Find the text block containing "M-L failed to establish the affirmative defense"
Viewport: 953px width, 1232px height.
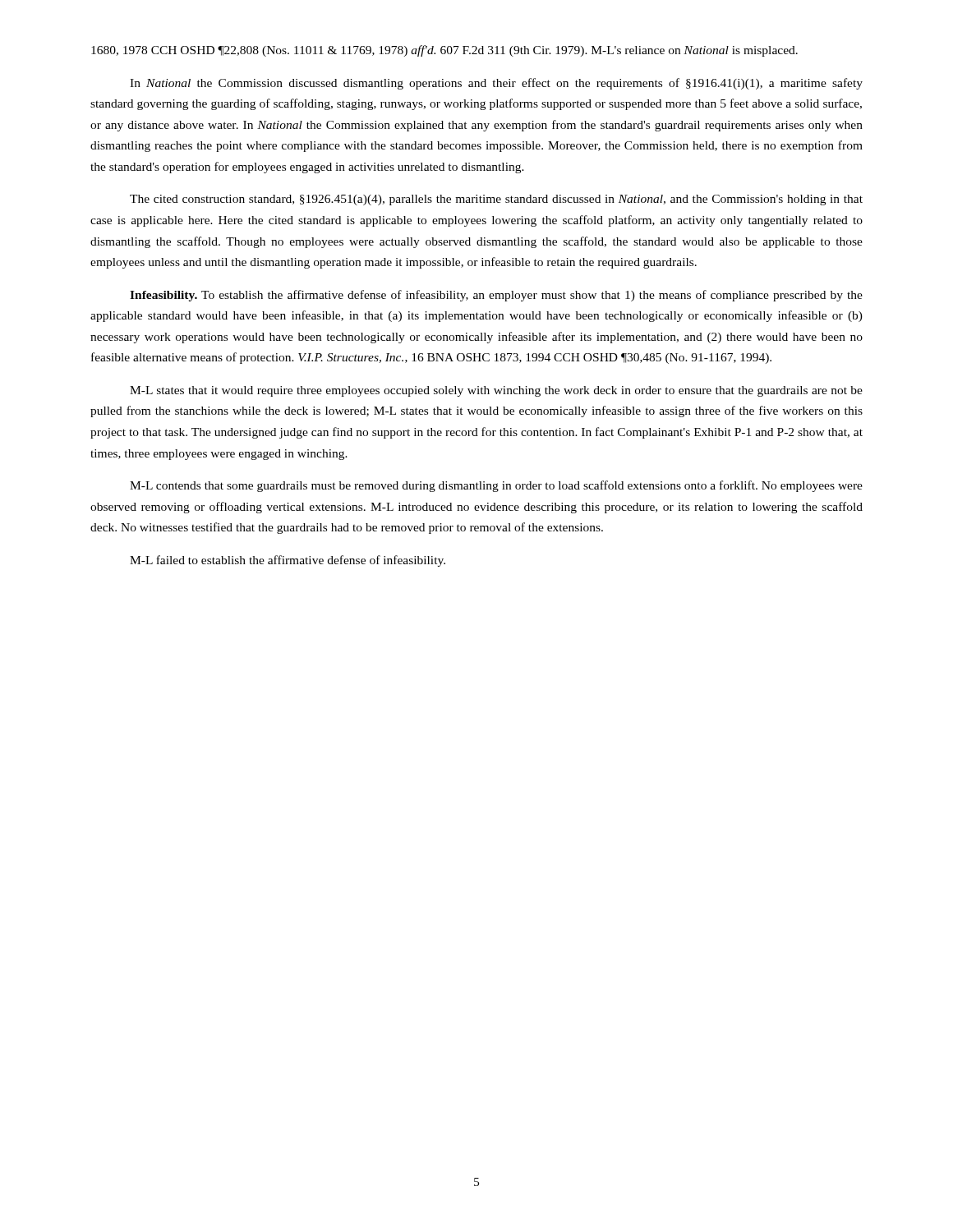(288, 561)
